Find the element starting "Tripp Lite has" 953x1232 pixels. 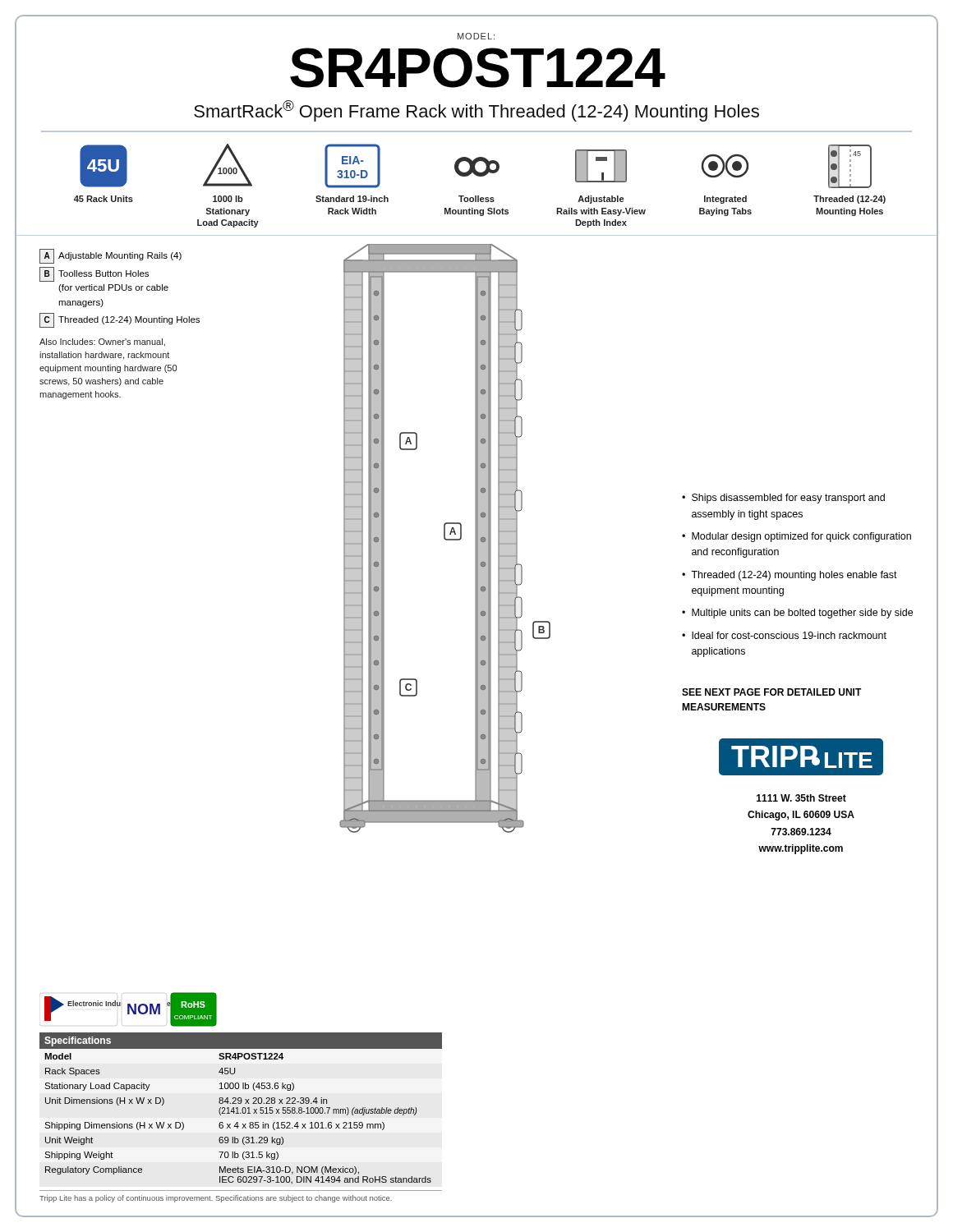(216, 1198)
